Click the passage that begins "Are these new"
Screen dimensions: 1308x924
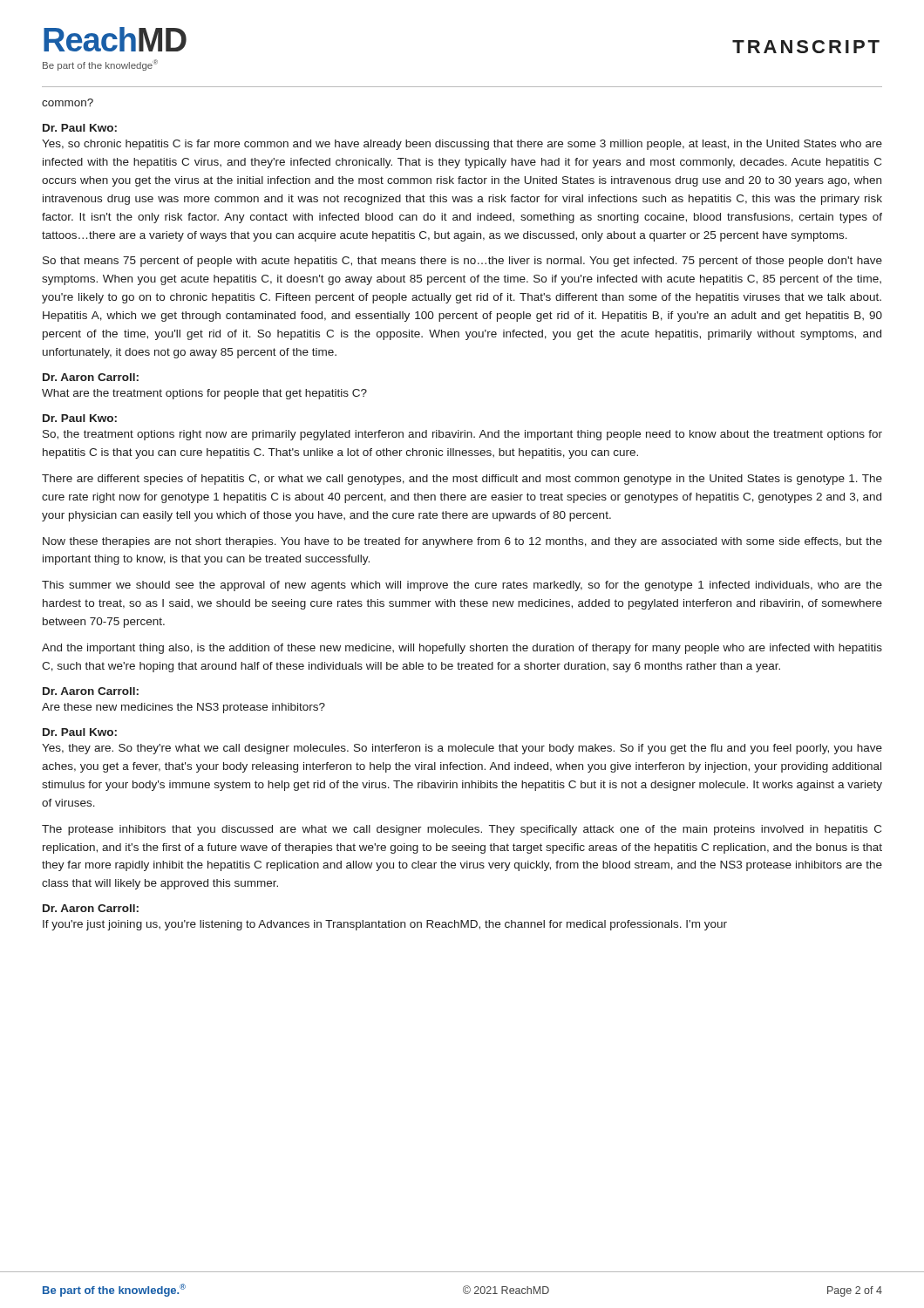(x=183, y=707)
